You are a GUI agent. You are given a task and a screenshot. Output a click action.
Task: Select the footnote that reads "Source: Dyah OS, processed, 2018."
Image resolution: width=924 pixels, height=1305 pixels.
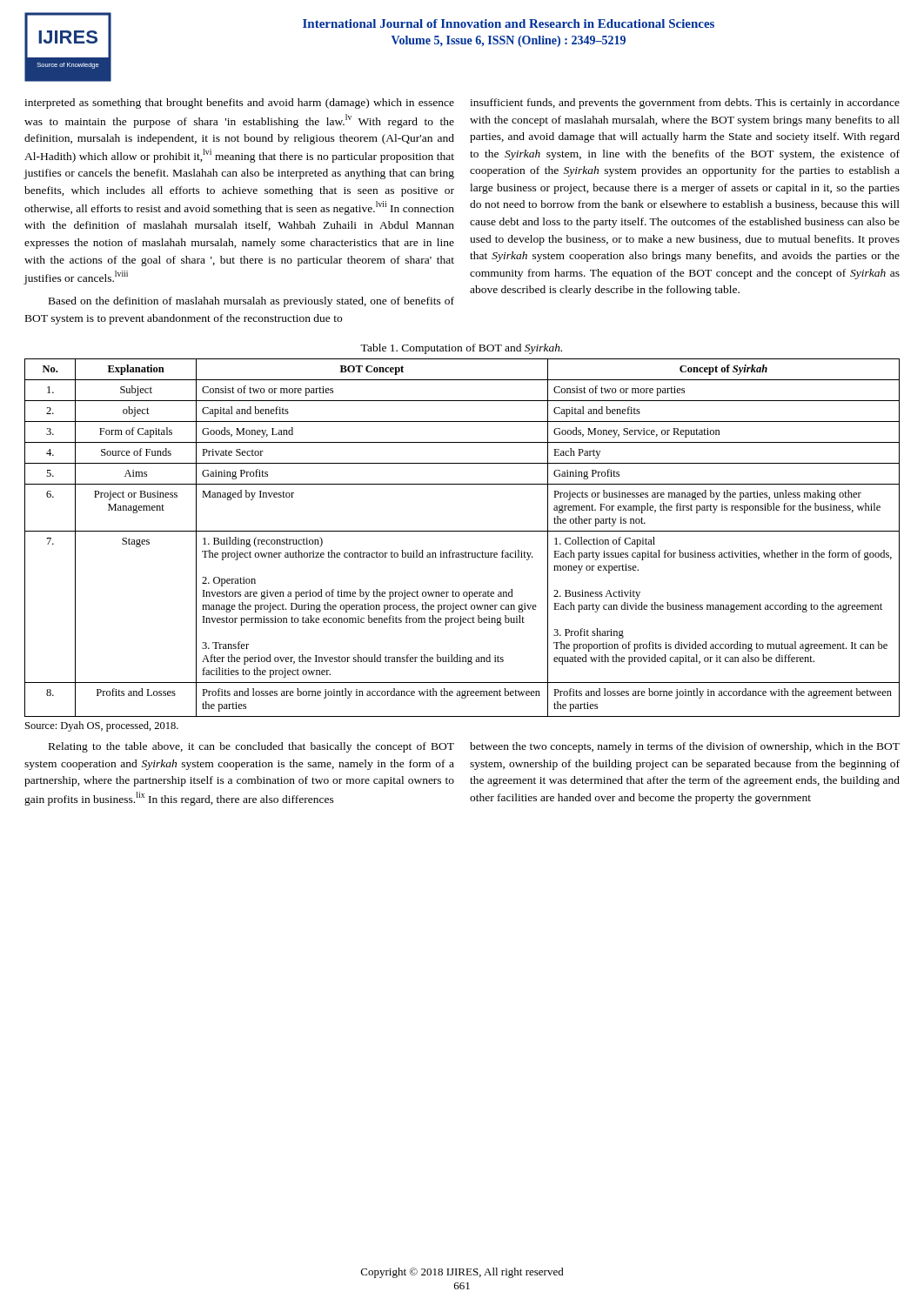tap(102, 726)
